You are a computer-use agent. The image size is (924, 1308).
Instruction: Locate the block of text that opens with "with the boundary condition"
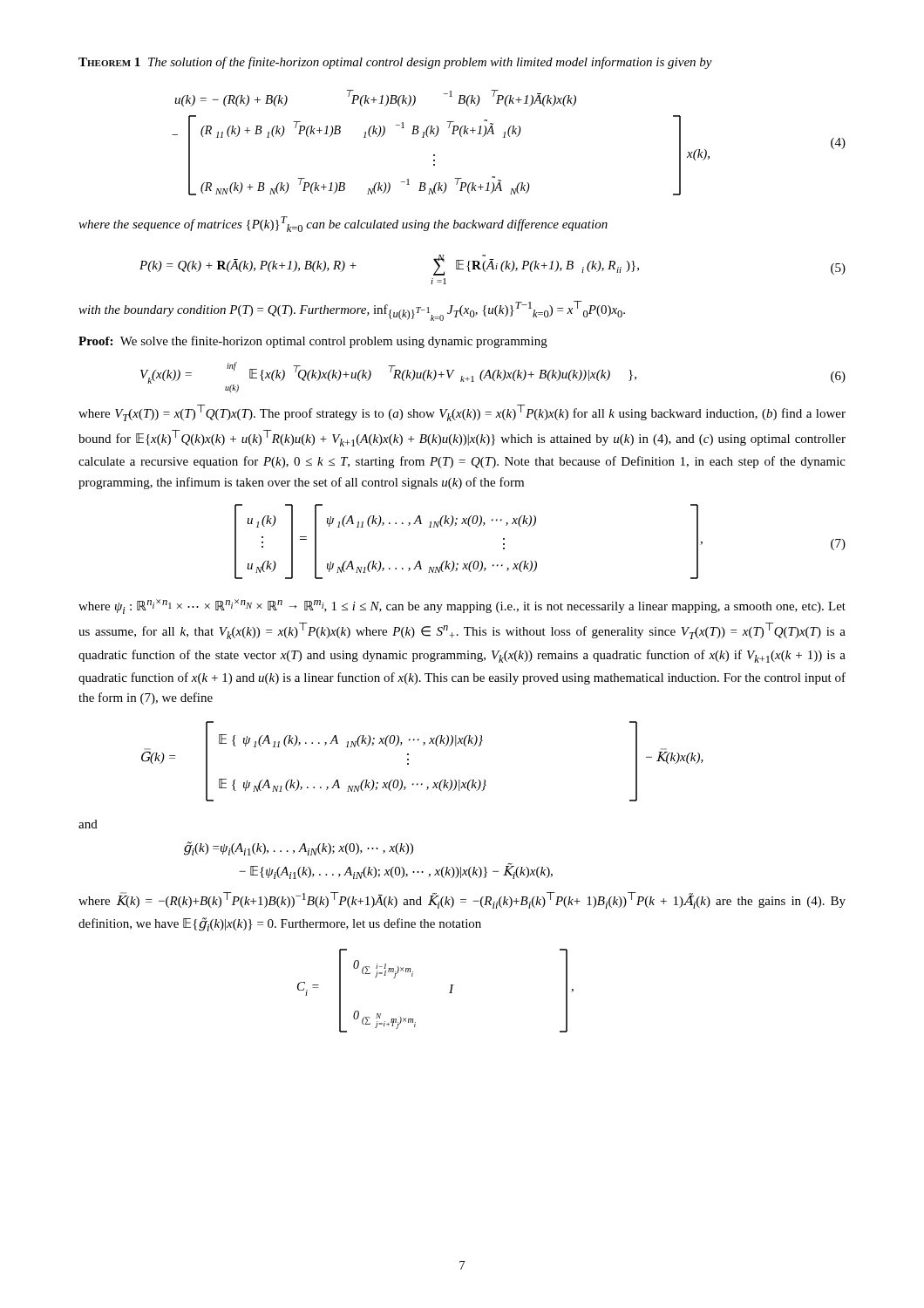[352, 310]
